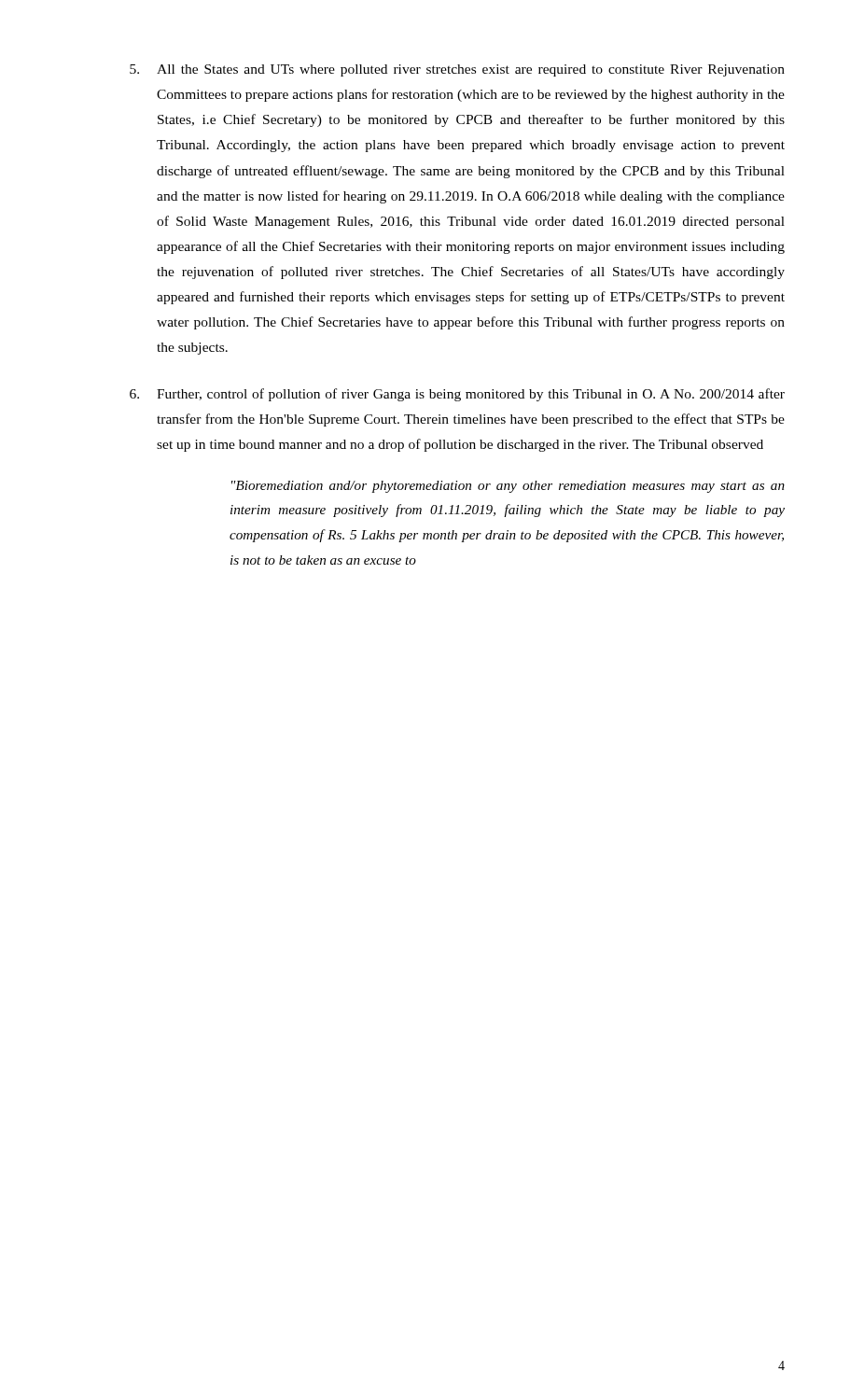Point to the block beginning ""Bioremediation and/or phytoremediation or any other"
The image size is (850, 1400).
(507, 523)
